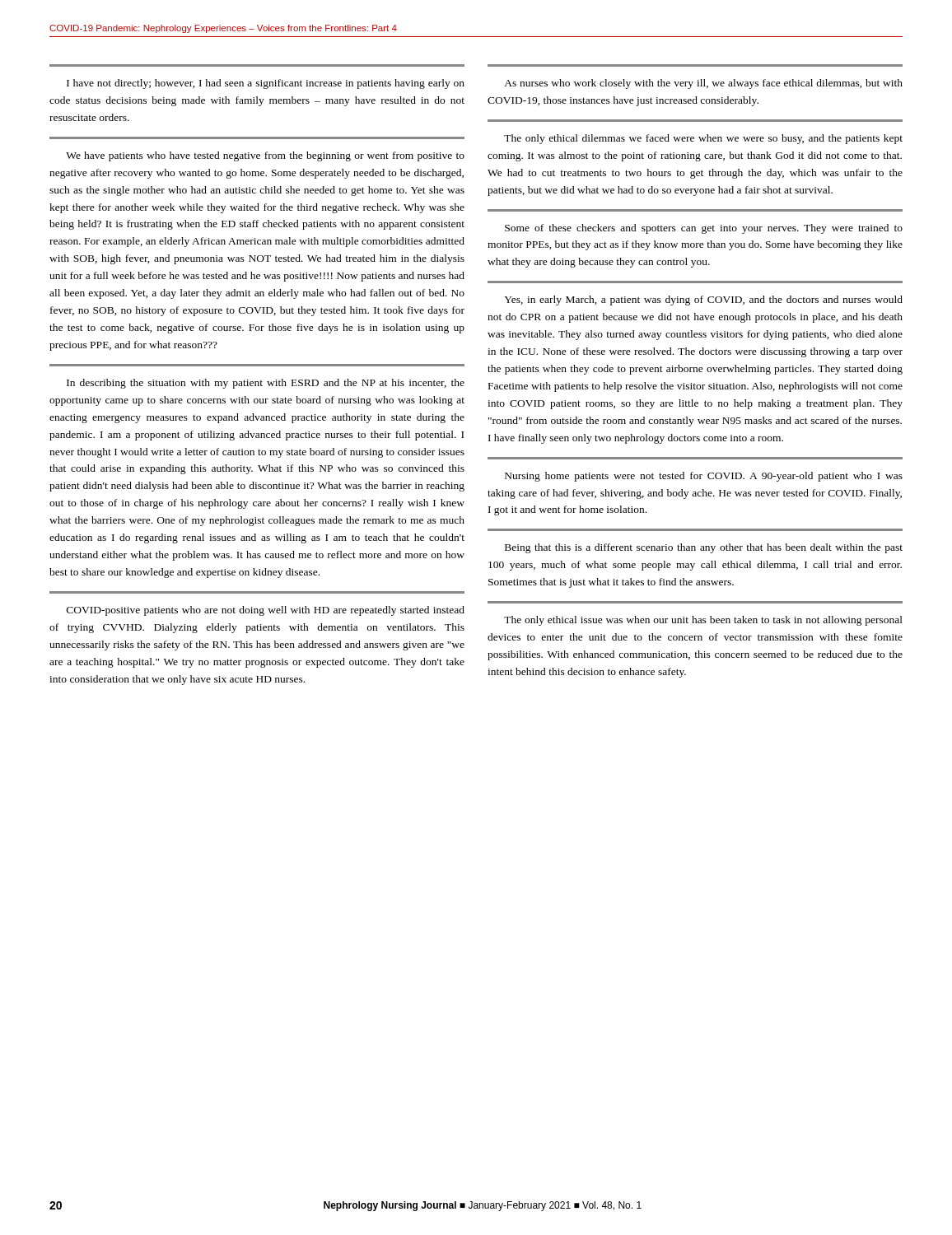Select the text block that says "The only ethical dilemmas we"
This screenshot has height=1235, width=952.
695,164
